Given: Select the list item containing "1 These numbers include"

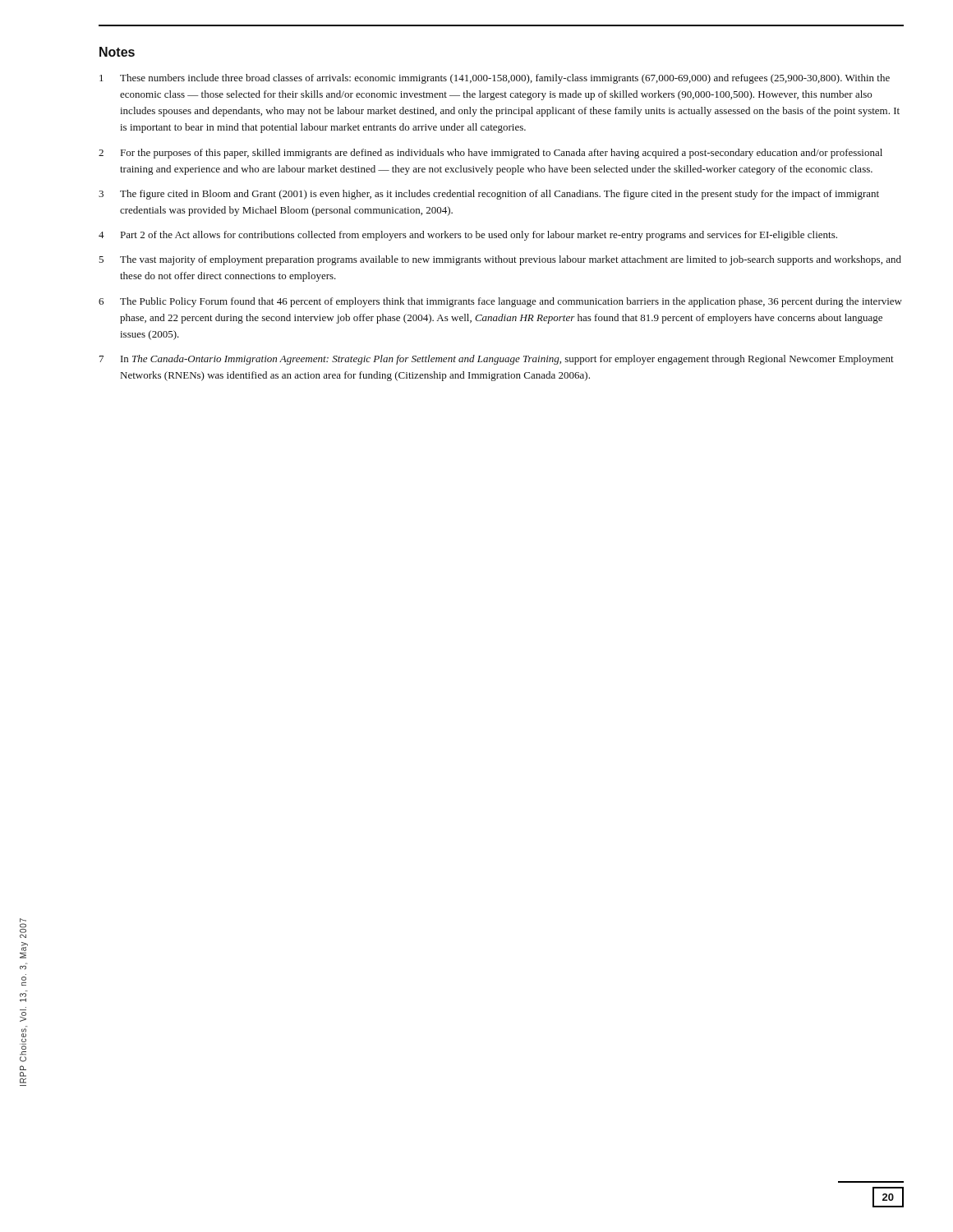Looking at the screenshot, I should [x=501, y=103].
